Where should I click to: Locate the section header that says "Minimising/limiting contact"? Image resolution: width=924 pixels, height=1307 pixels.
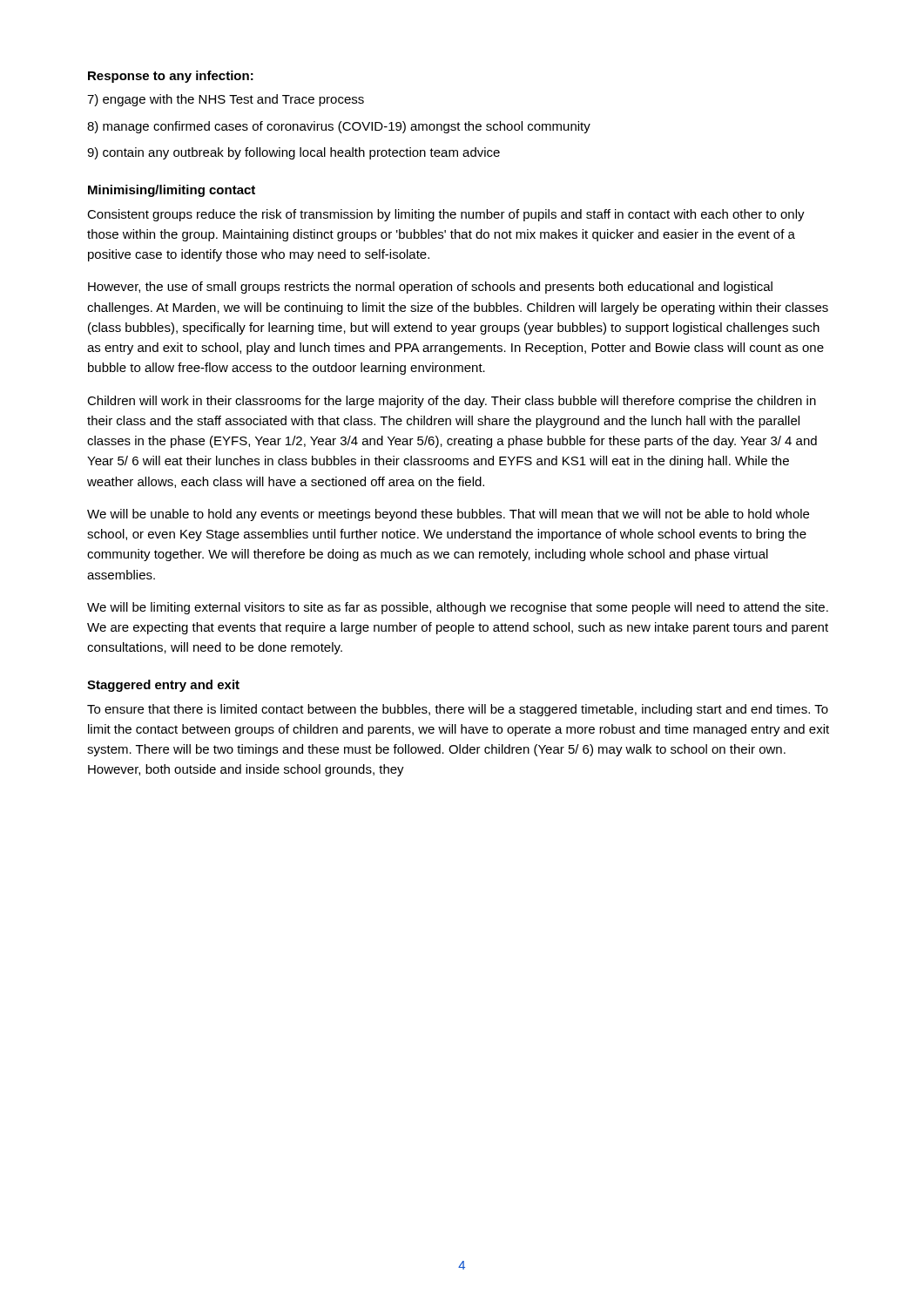click(171, 189)
